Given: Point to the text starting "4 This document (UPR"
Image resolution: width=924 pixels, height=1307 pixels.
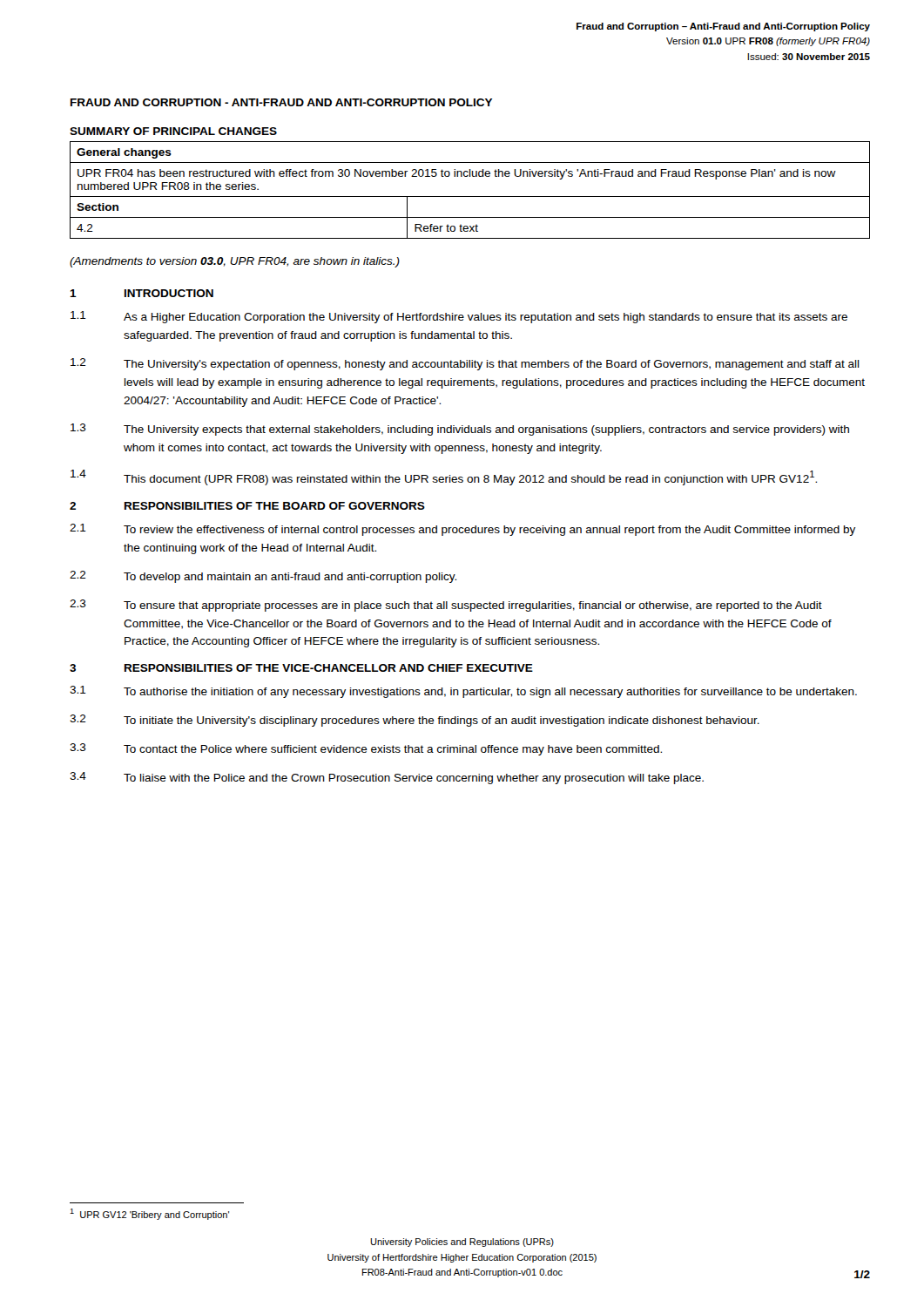Looking at the screenshot, I should coord(444,478).
